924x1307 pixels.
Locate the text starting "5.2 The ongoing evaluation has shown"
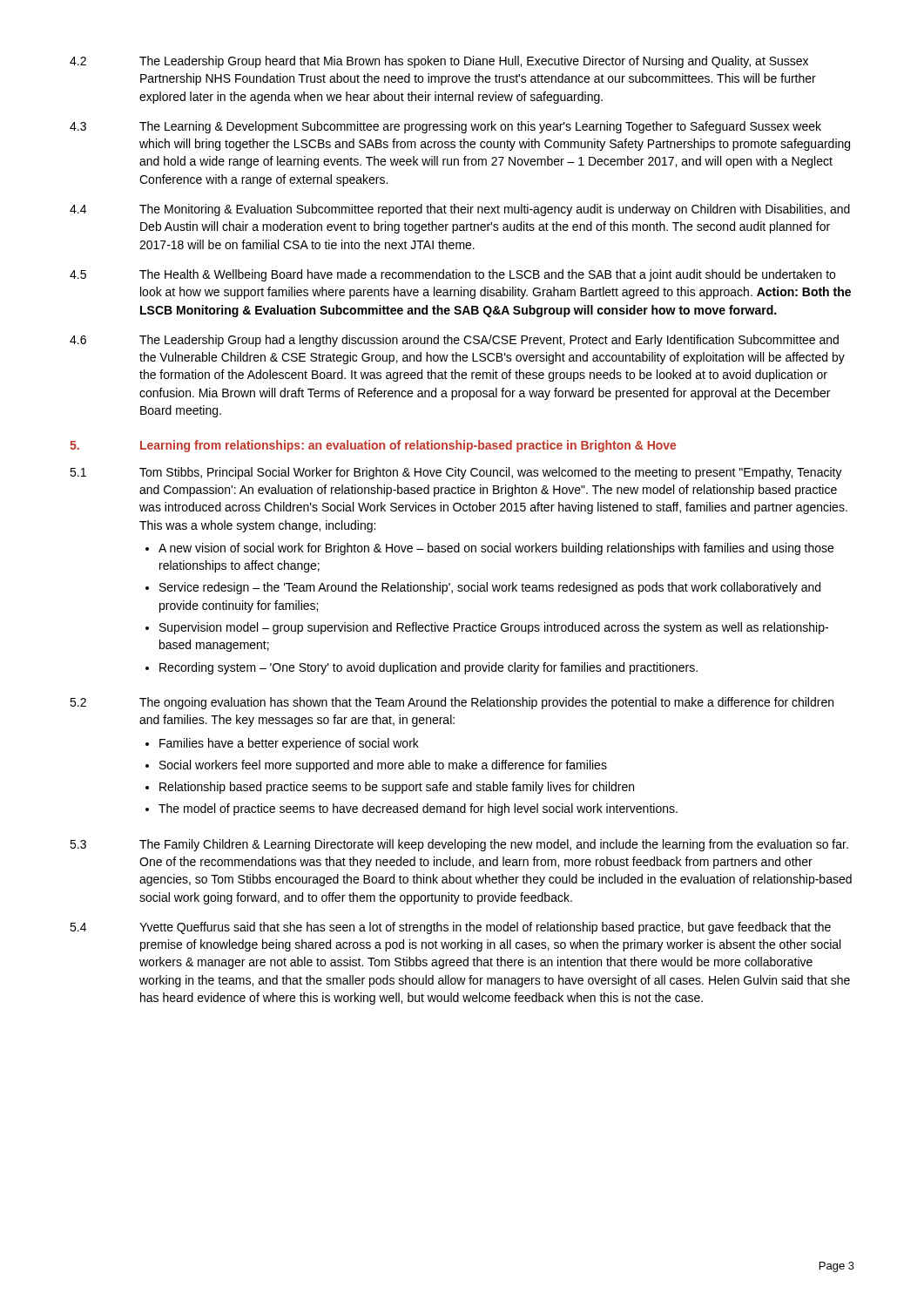click(x=462, y=758)
